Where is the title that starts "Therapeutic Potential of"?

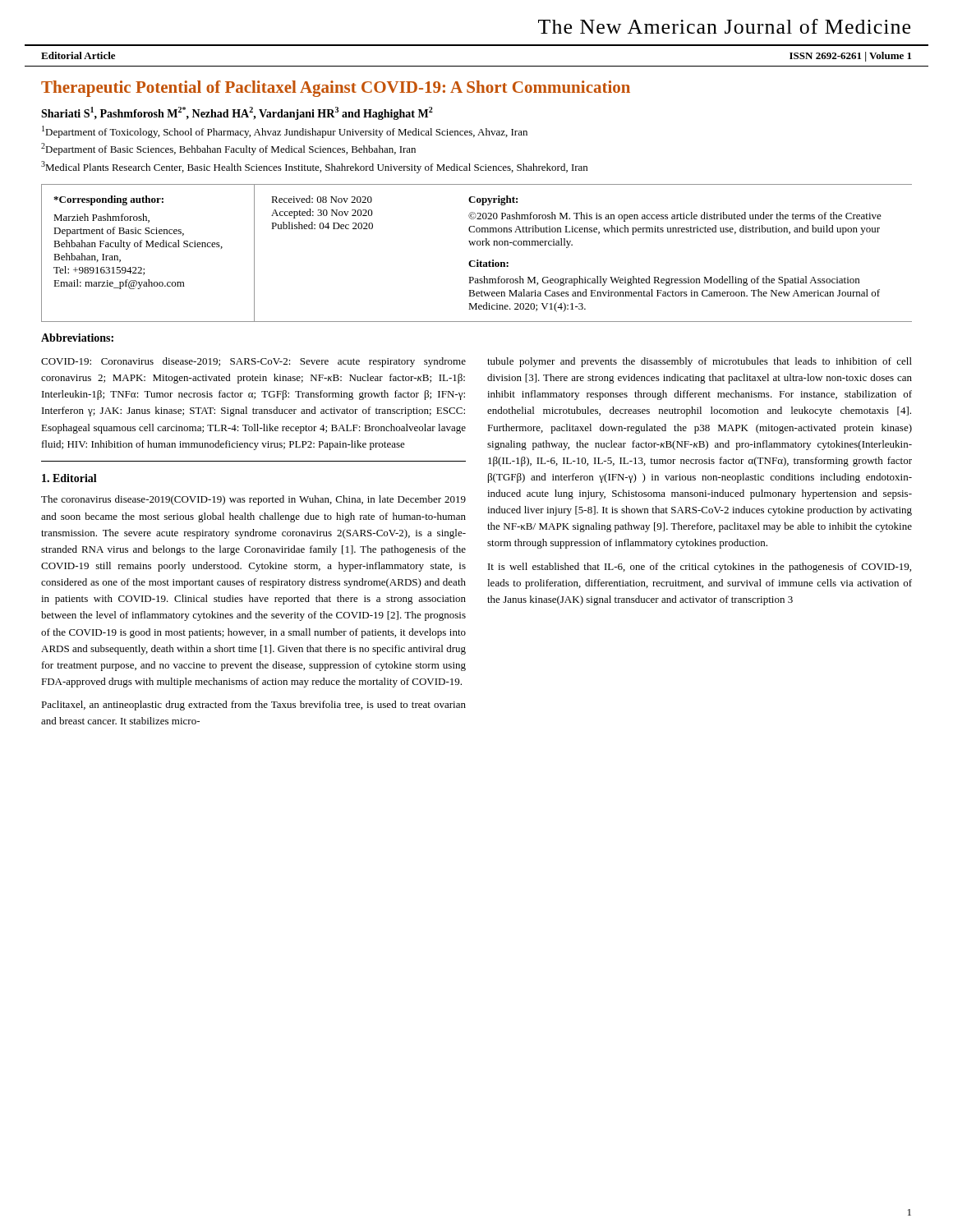pyautogui.click(x=336, y=87)
